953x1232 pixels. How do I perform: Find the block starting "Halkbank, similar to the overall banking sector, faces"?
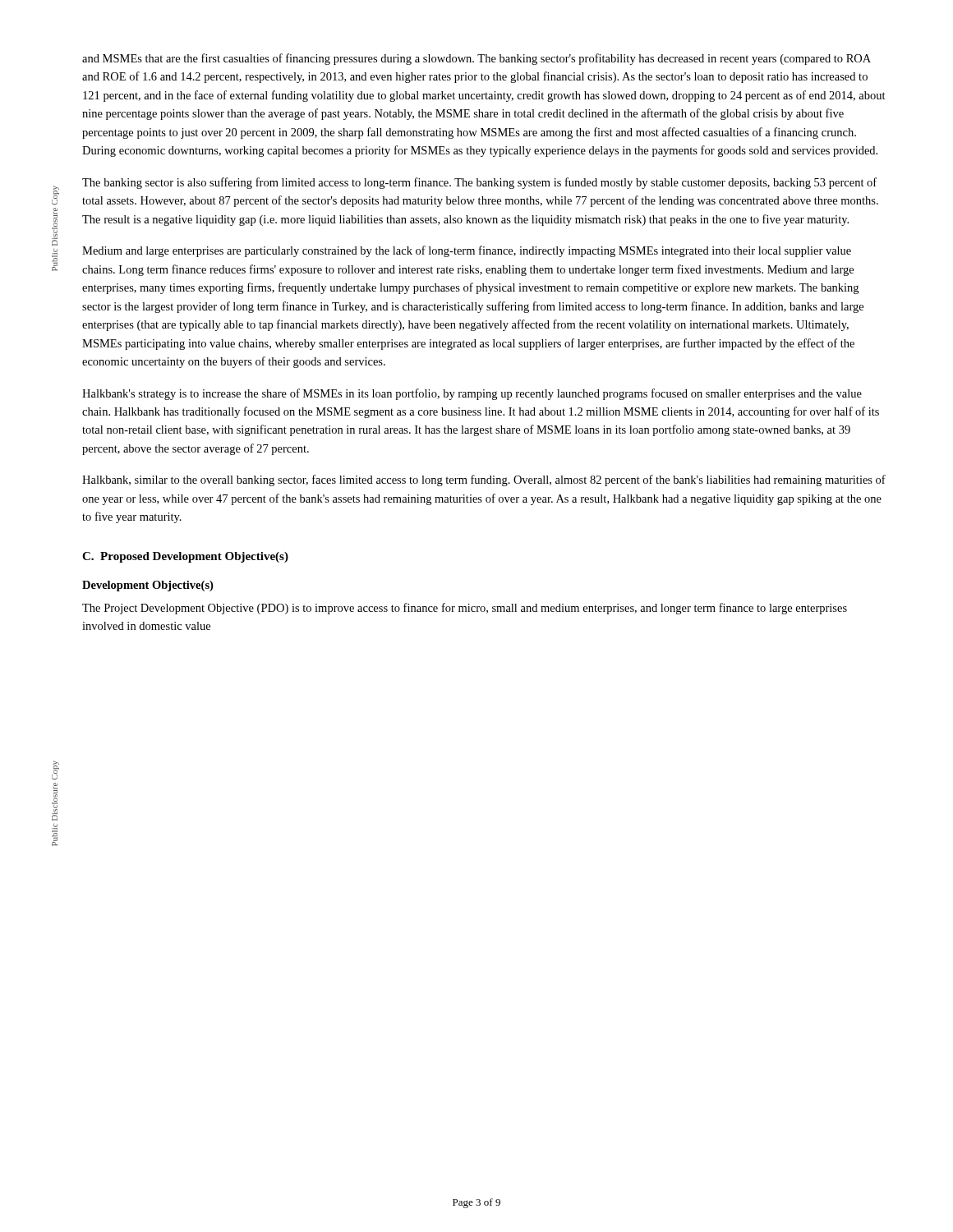[484, 498]
